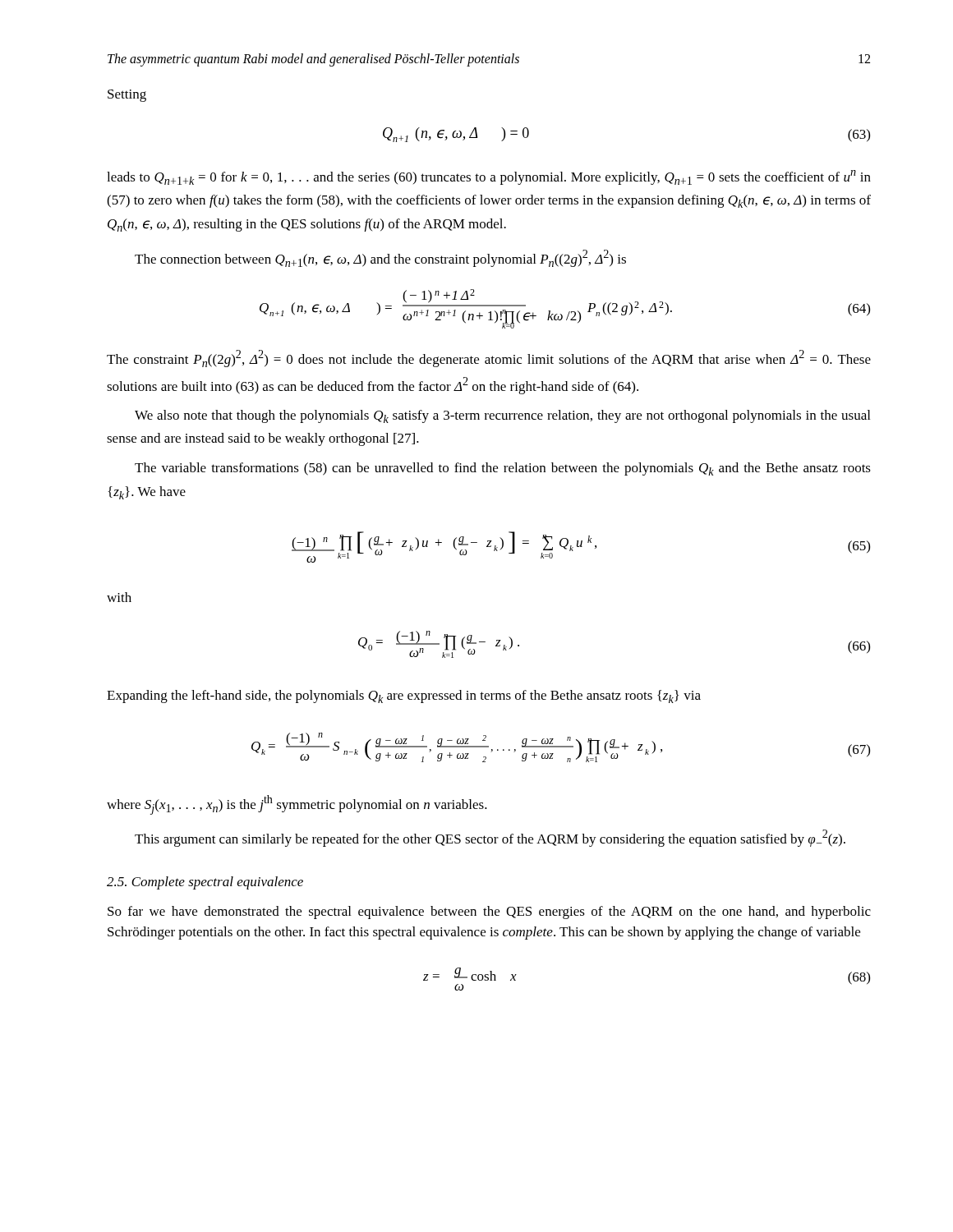Select the text block starting "leads to Qn+1+k = 0 for k"
This screenshot has height=1232, width=953.
489,200
